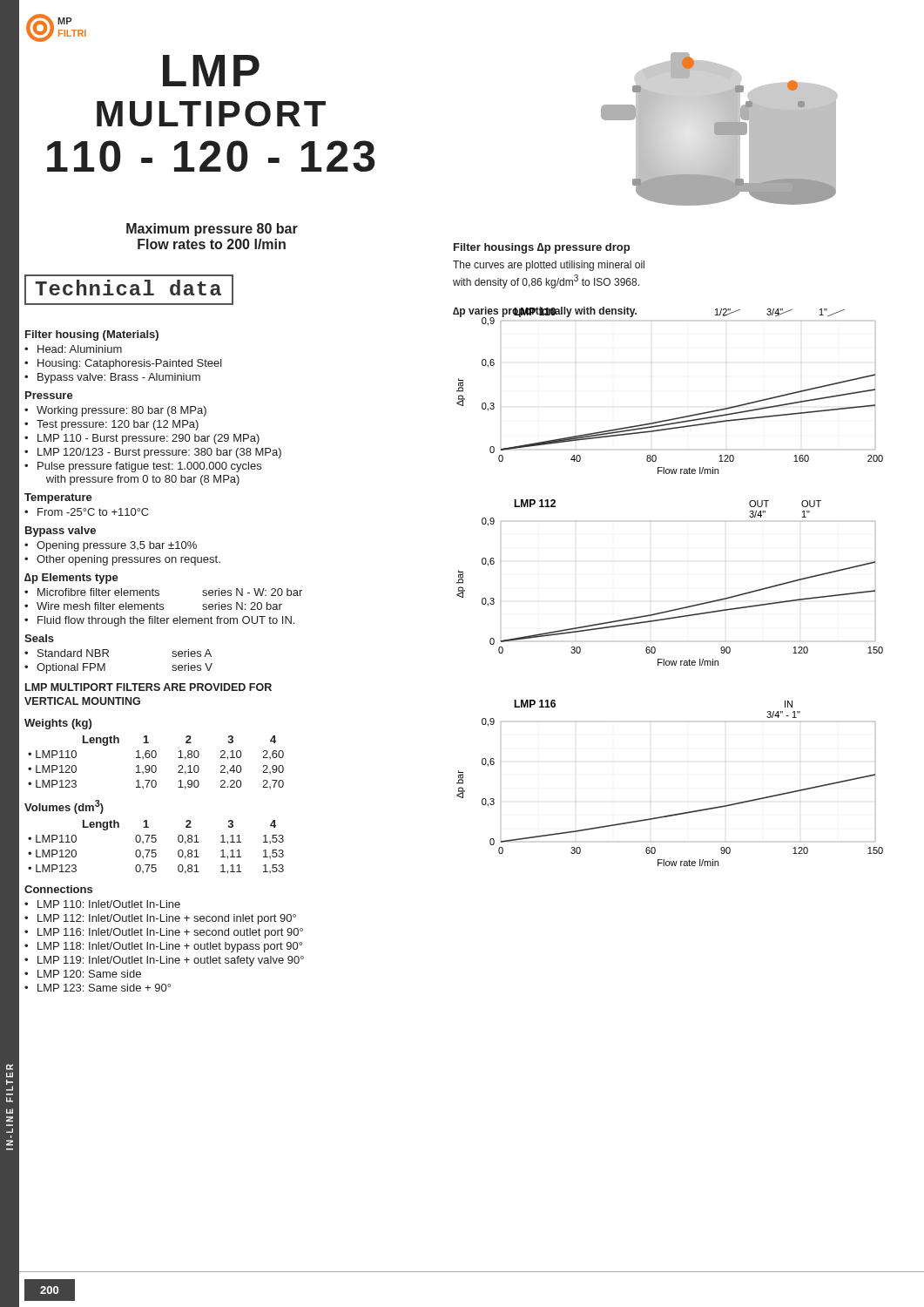
Task: Click on the list item that says "•Working pressure: 80 bar (8 MPa)"
Action: click(116, 410)
